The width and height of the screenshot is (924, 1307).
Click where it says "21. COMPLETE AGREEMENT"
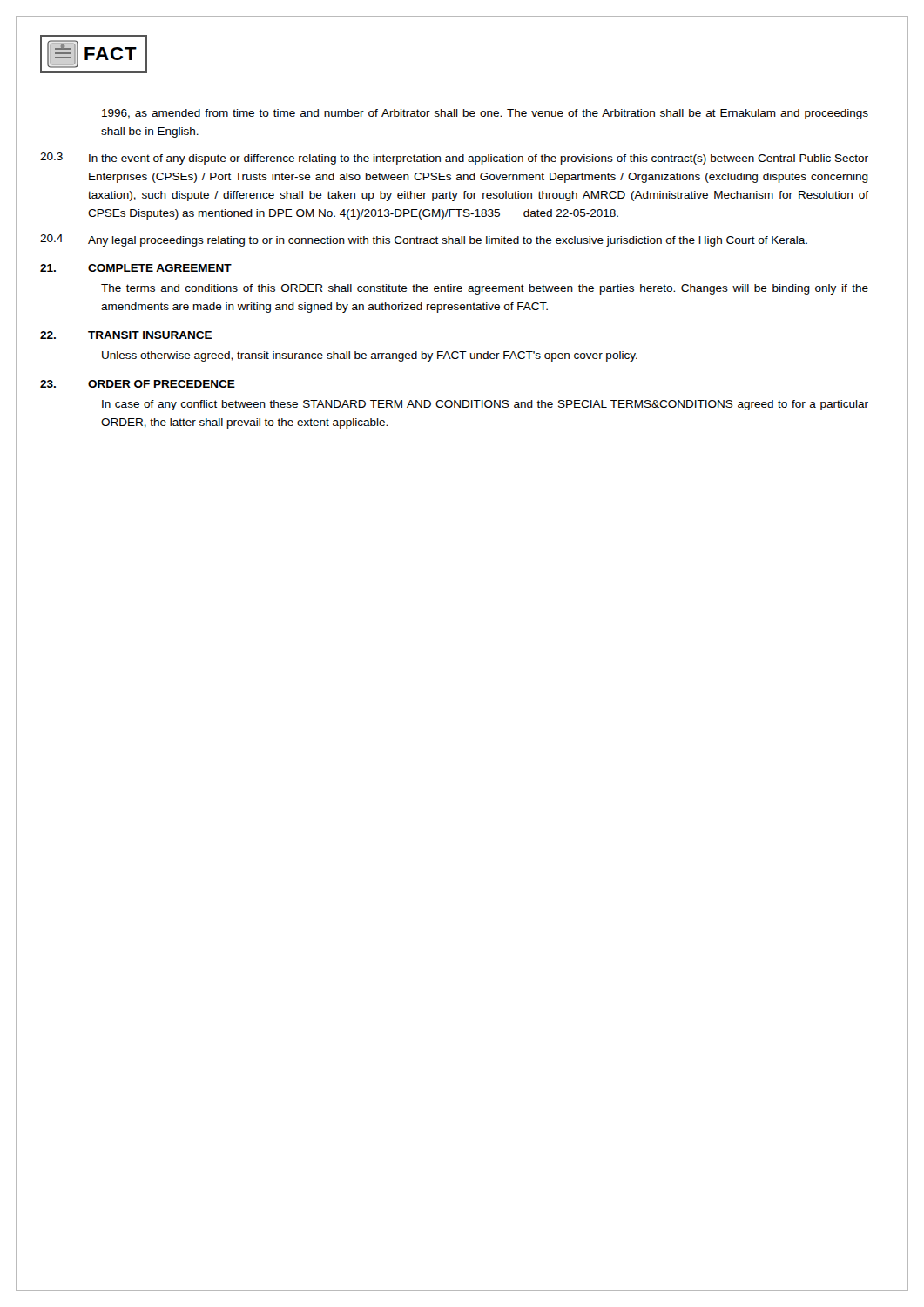[136, 268]
